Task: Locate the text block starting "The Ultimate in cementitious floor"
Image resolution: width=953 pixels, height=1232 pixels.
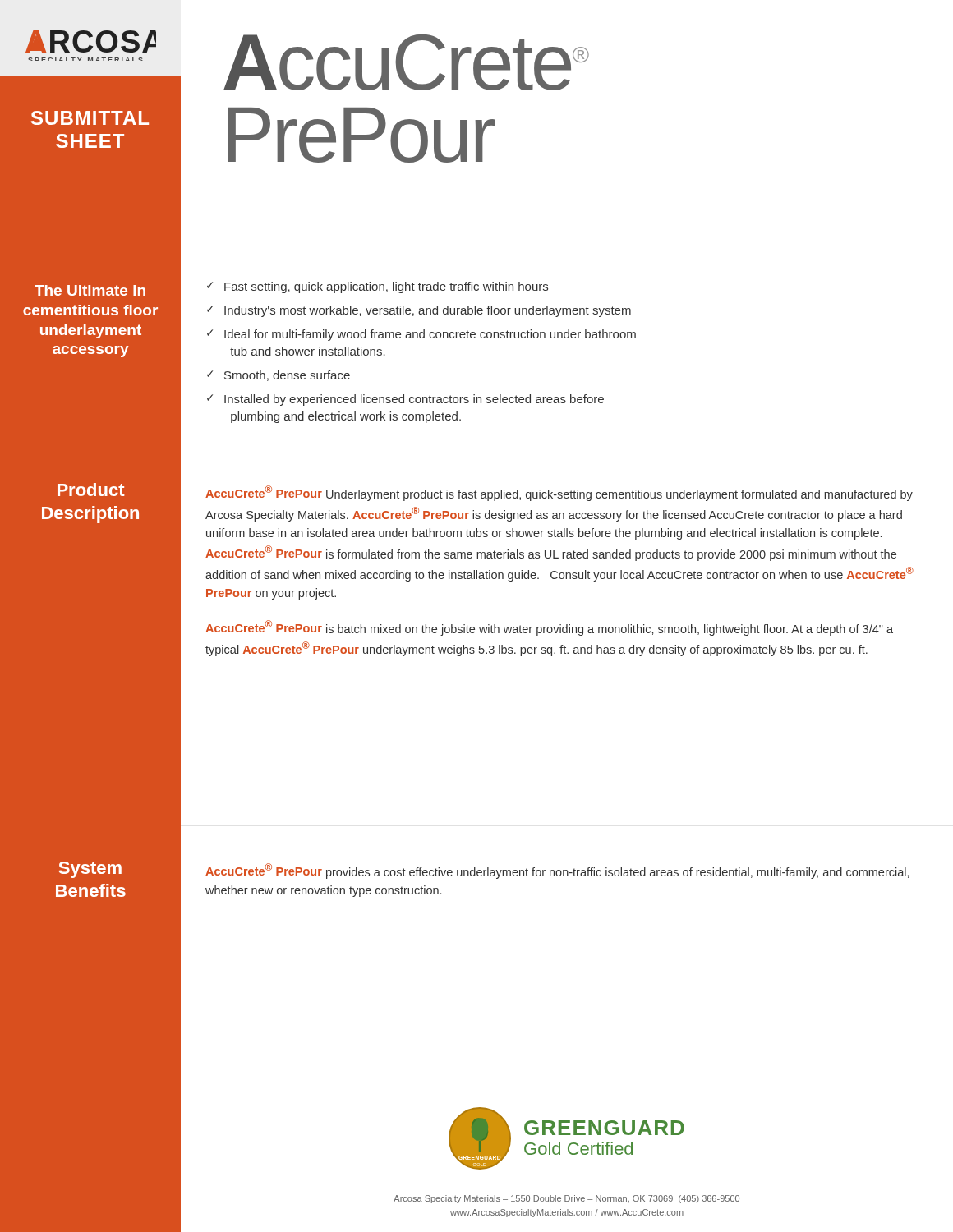Action: click(x=90, y=320)
